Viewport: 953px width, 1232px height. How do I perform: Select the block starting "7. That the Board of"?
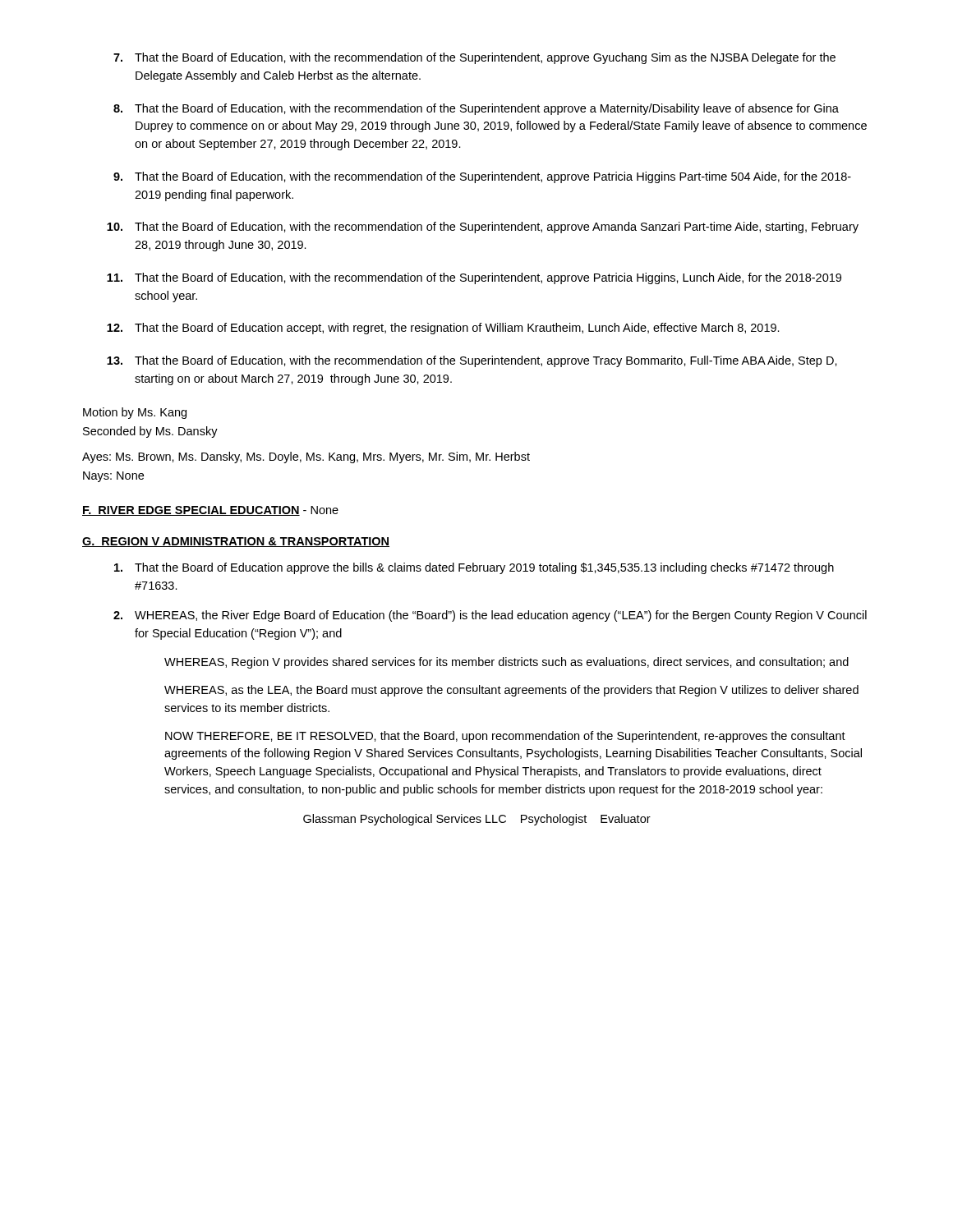(x=476, y=67)
